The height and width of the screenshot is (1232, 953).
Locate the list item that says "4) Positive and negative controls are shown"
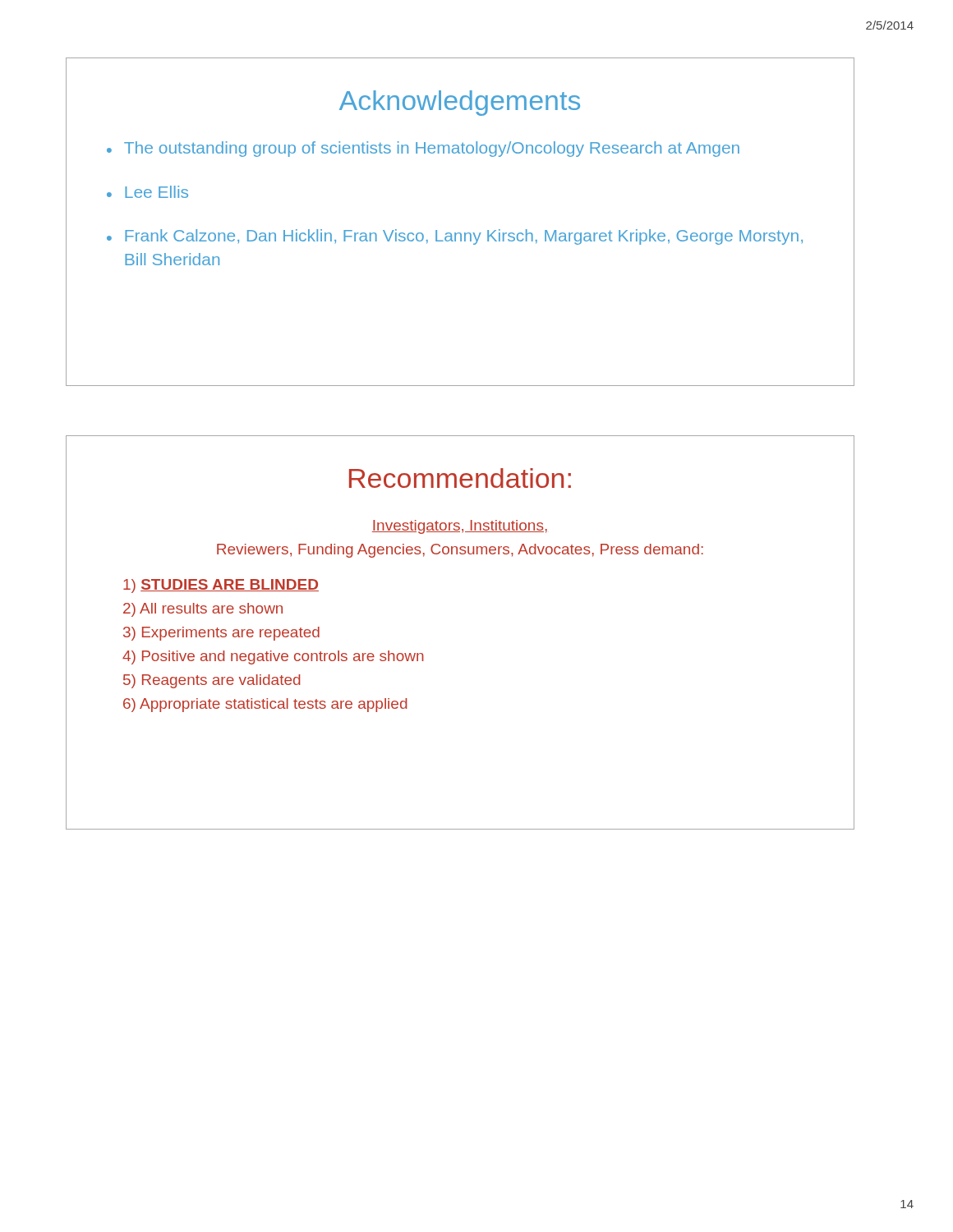(273, 656)
